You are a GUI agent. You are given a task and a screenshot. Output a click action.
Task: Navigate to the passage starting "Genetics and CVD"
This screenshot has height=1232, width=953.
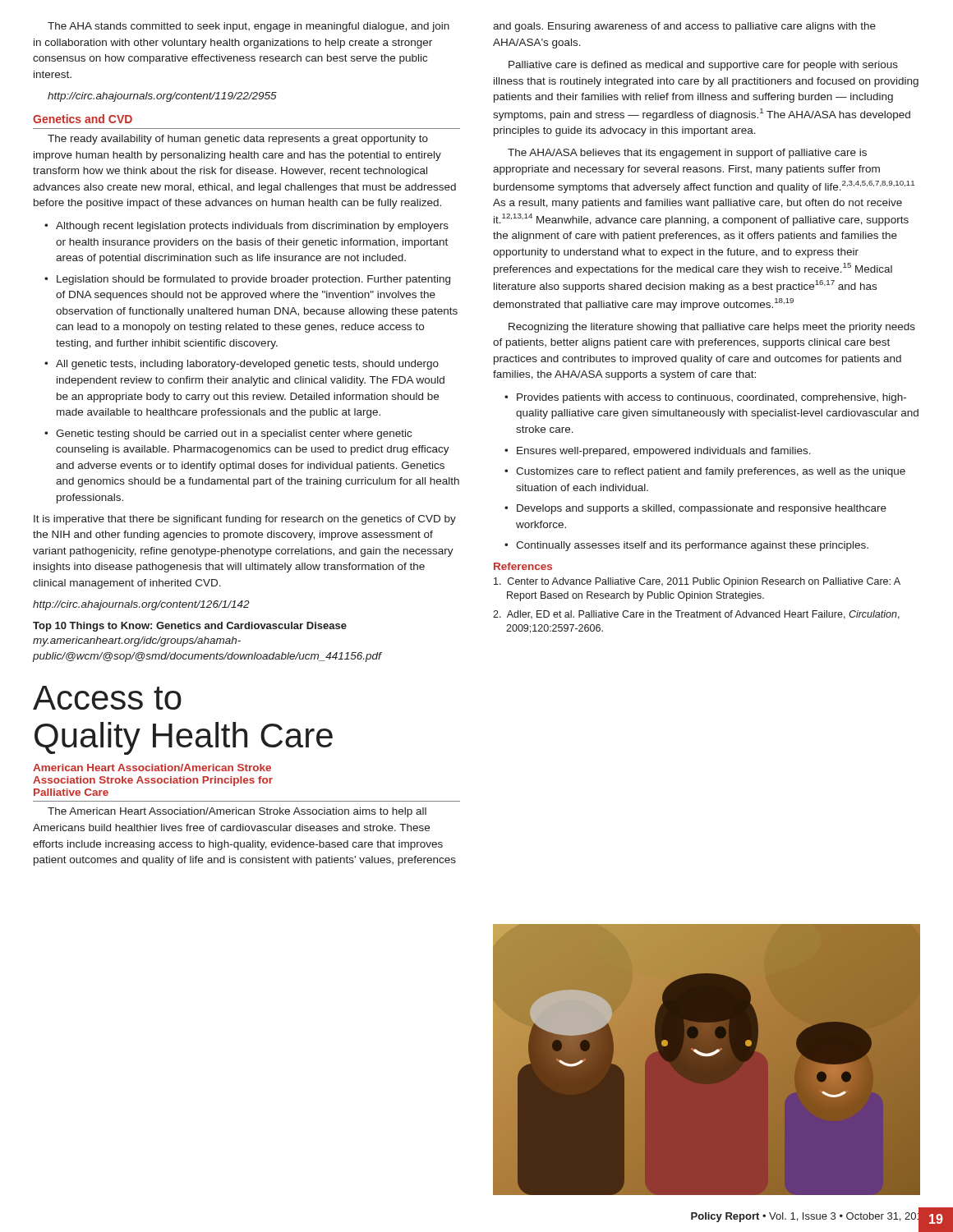pyautogui.click(x=83, y=119)
